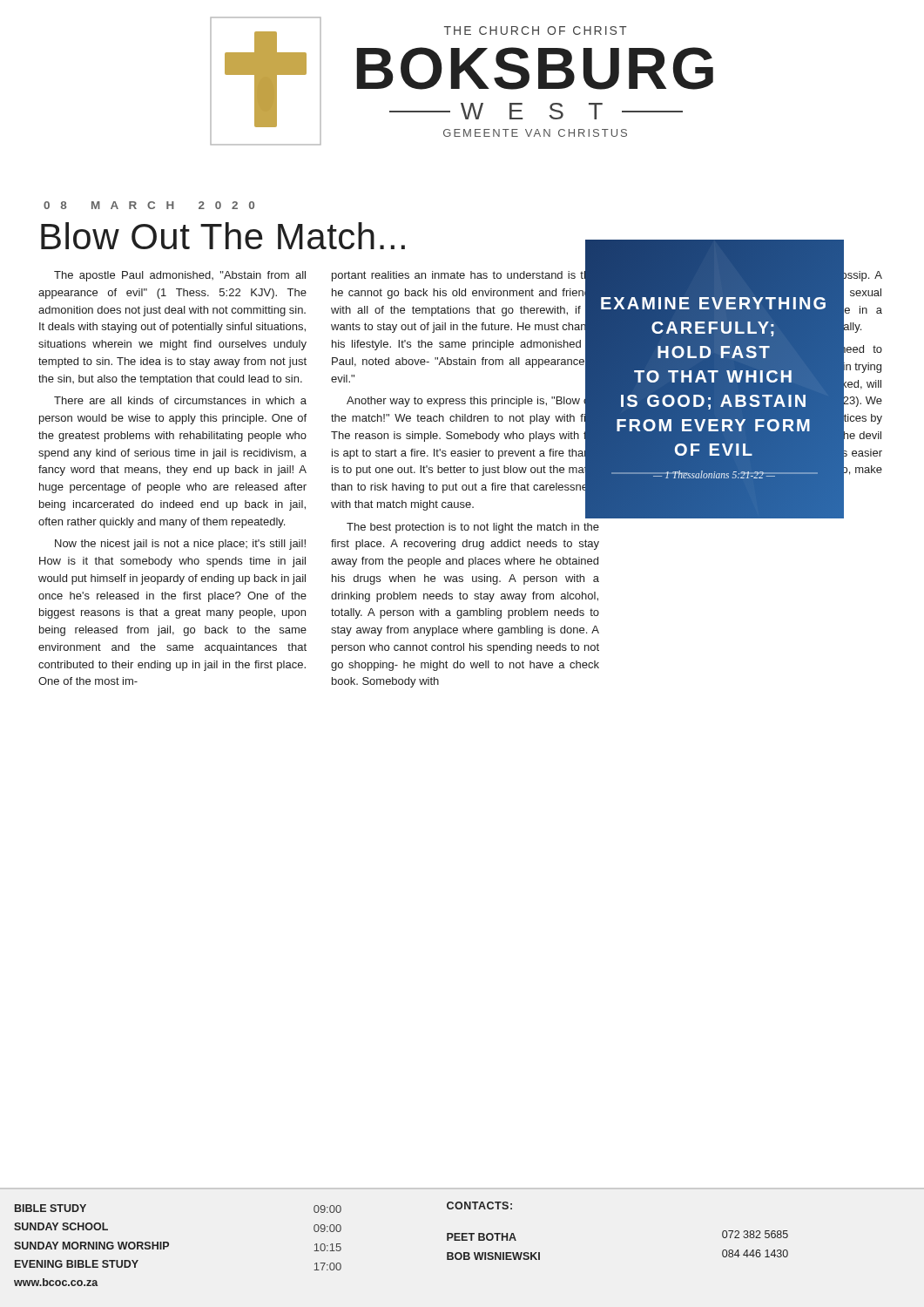Click the caption
Image resolution: width=924 pixels, height=1307 pixels.
pyautogui.click(x=686, y=509)
